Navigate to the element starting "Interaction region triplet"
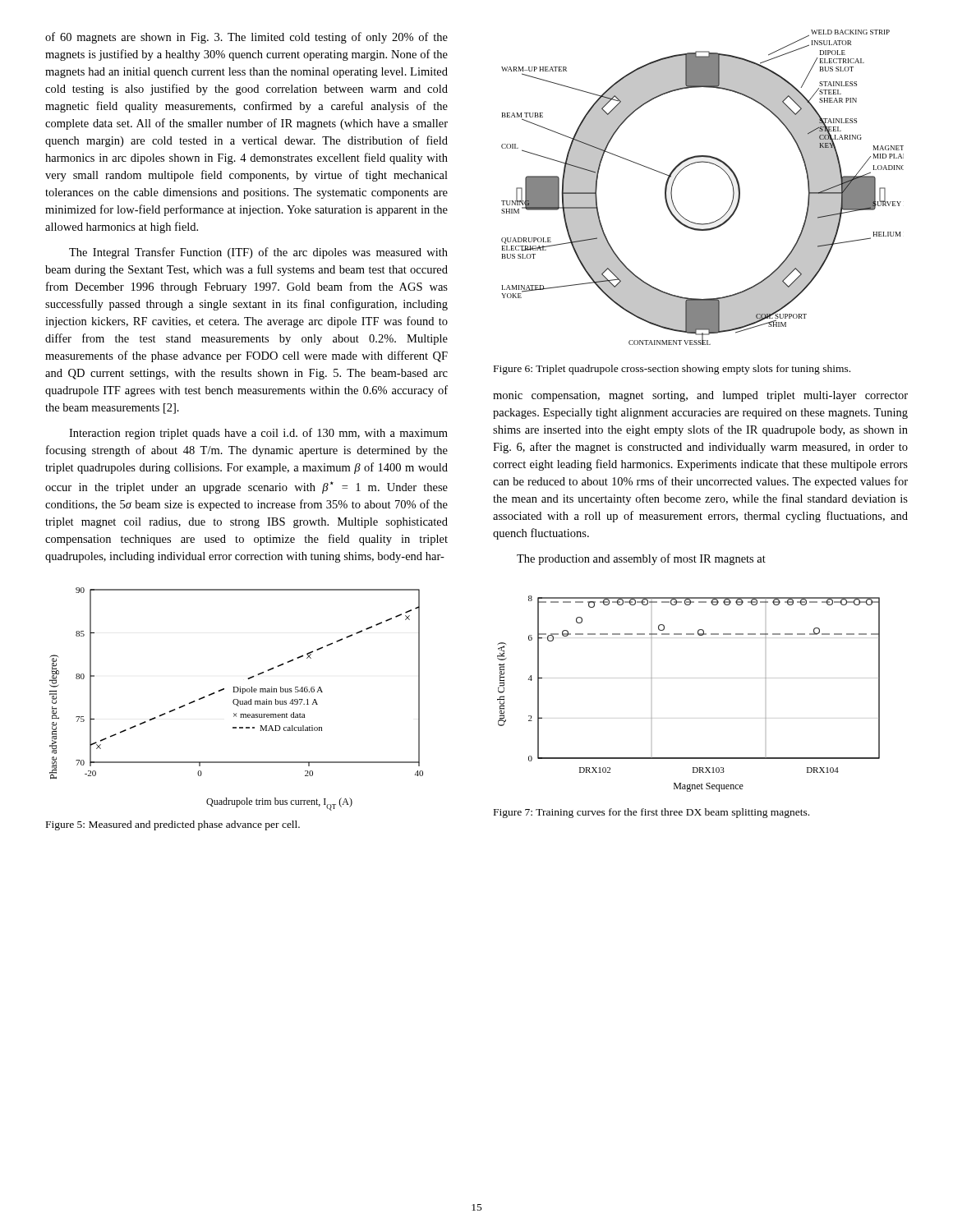 click(x=246, y=495)
